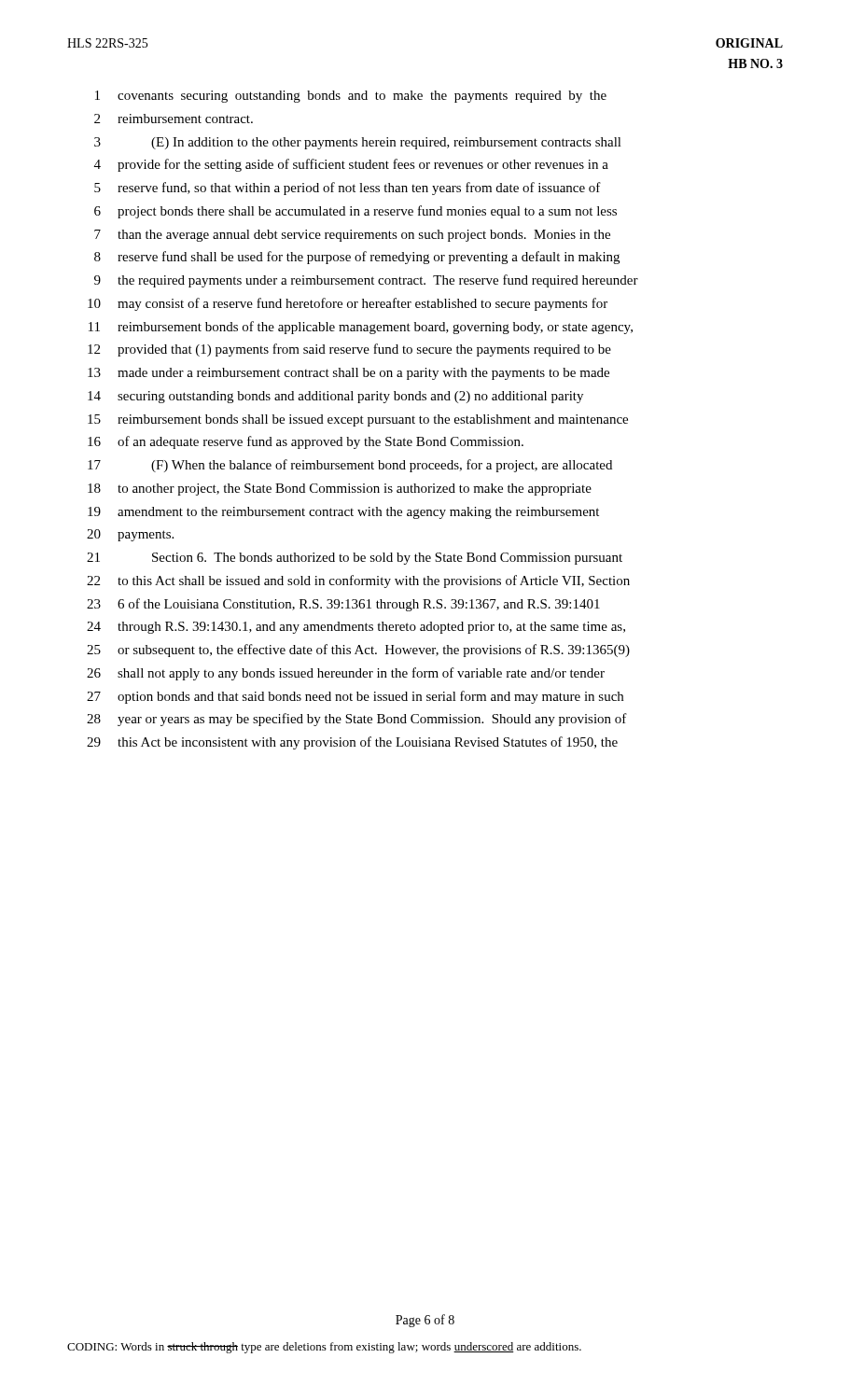The image size is (850, 1400).
Task: Locate the block of text that opens with "27 option bonds and that"
Action: click(425, 696)
